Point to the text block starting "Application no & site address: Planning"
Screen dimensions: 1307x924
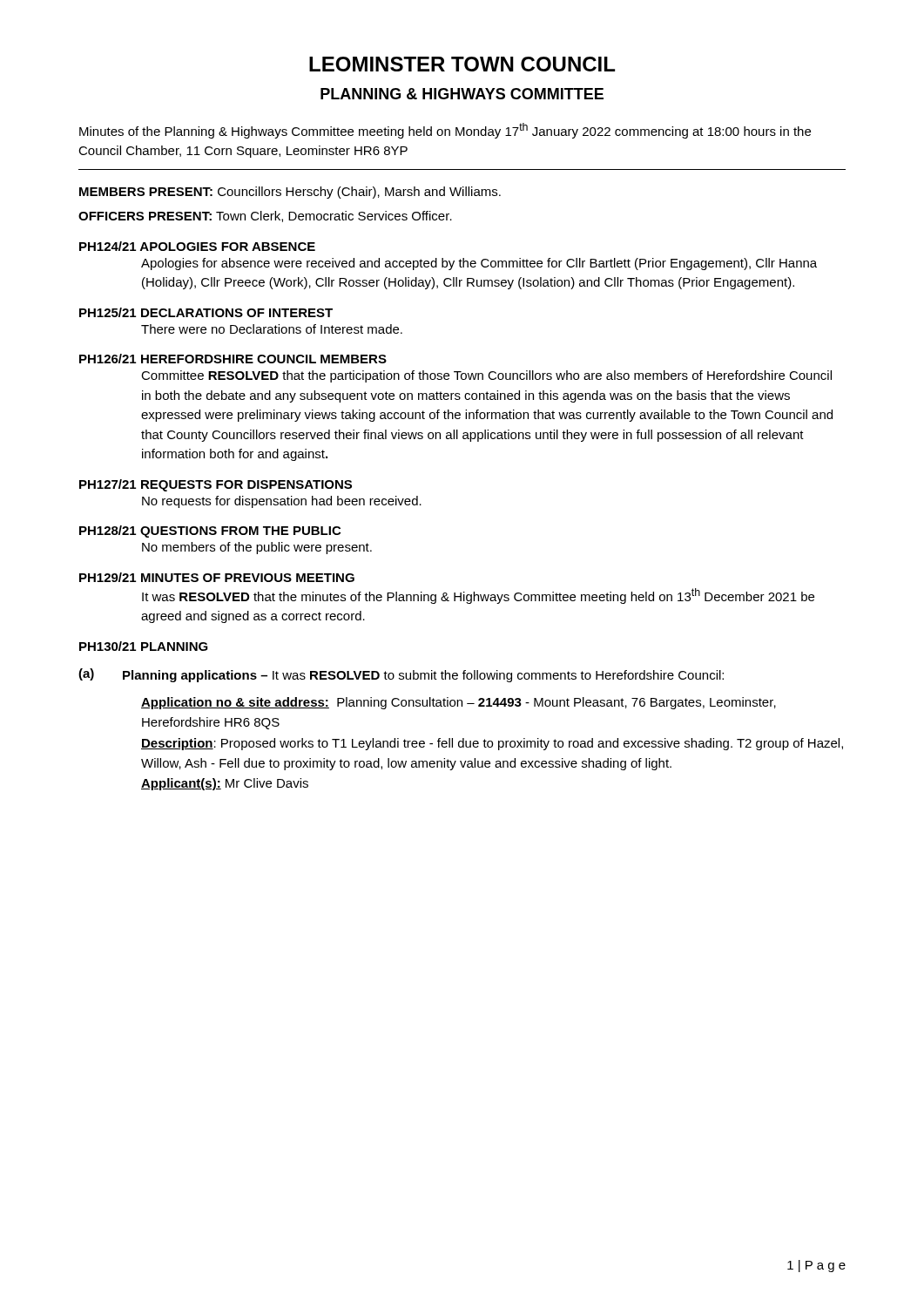point(493,742)
